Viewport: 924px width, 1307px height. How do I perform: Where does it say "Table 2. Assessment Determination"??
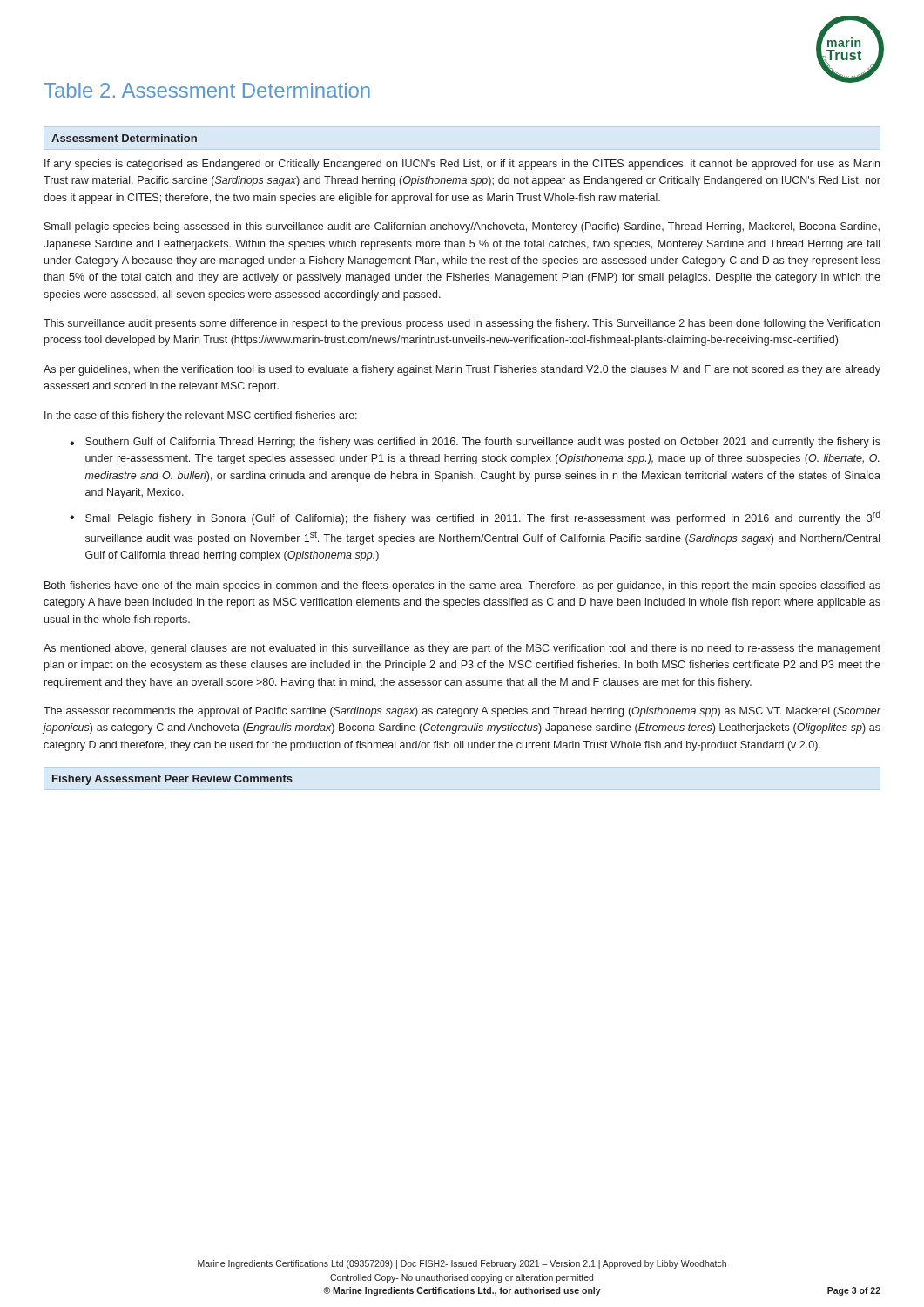pyautogui.click(x=207, y=90)
